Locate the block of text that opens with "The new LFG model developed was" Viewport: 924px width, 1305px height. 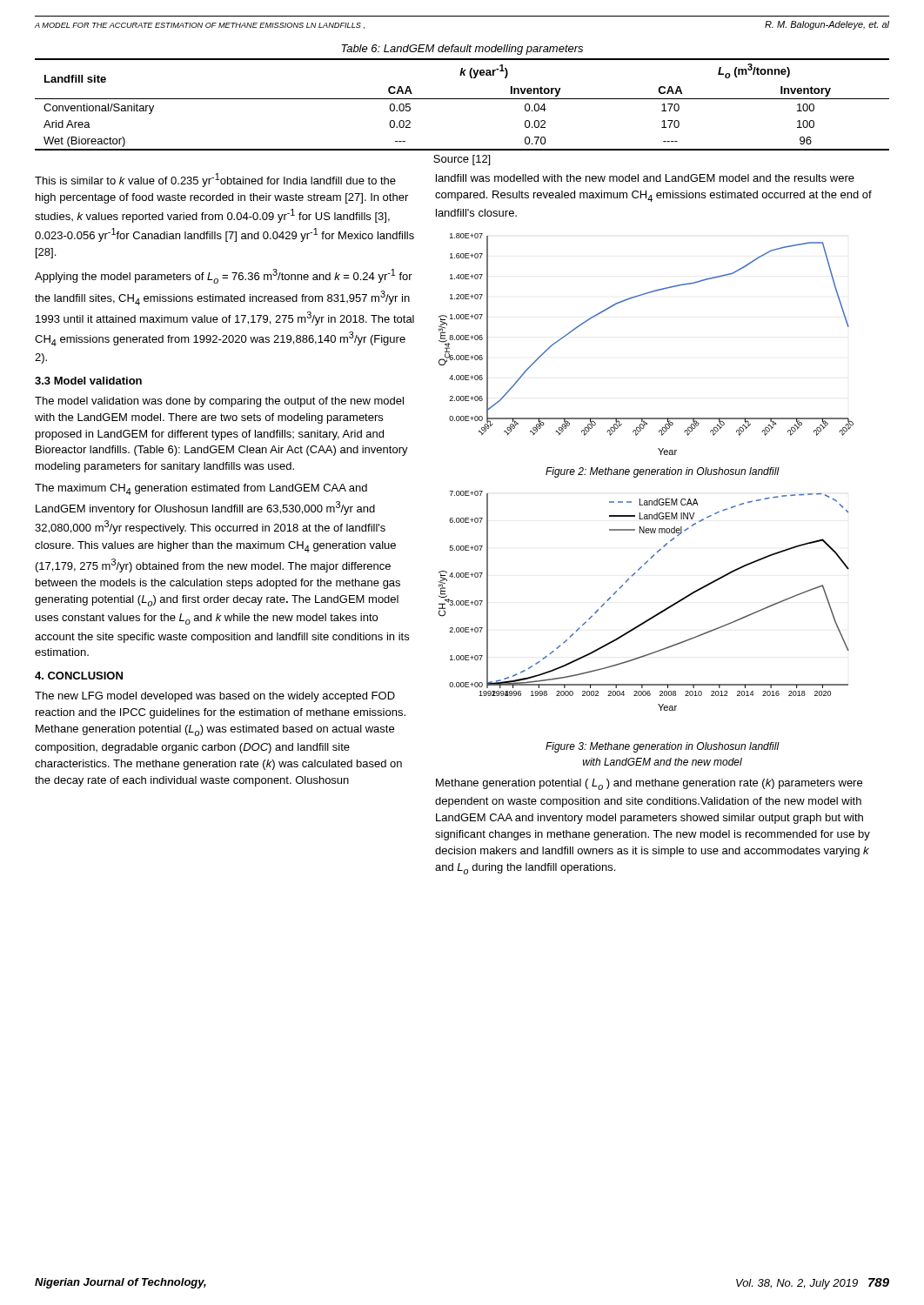pos(226,738)
